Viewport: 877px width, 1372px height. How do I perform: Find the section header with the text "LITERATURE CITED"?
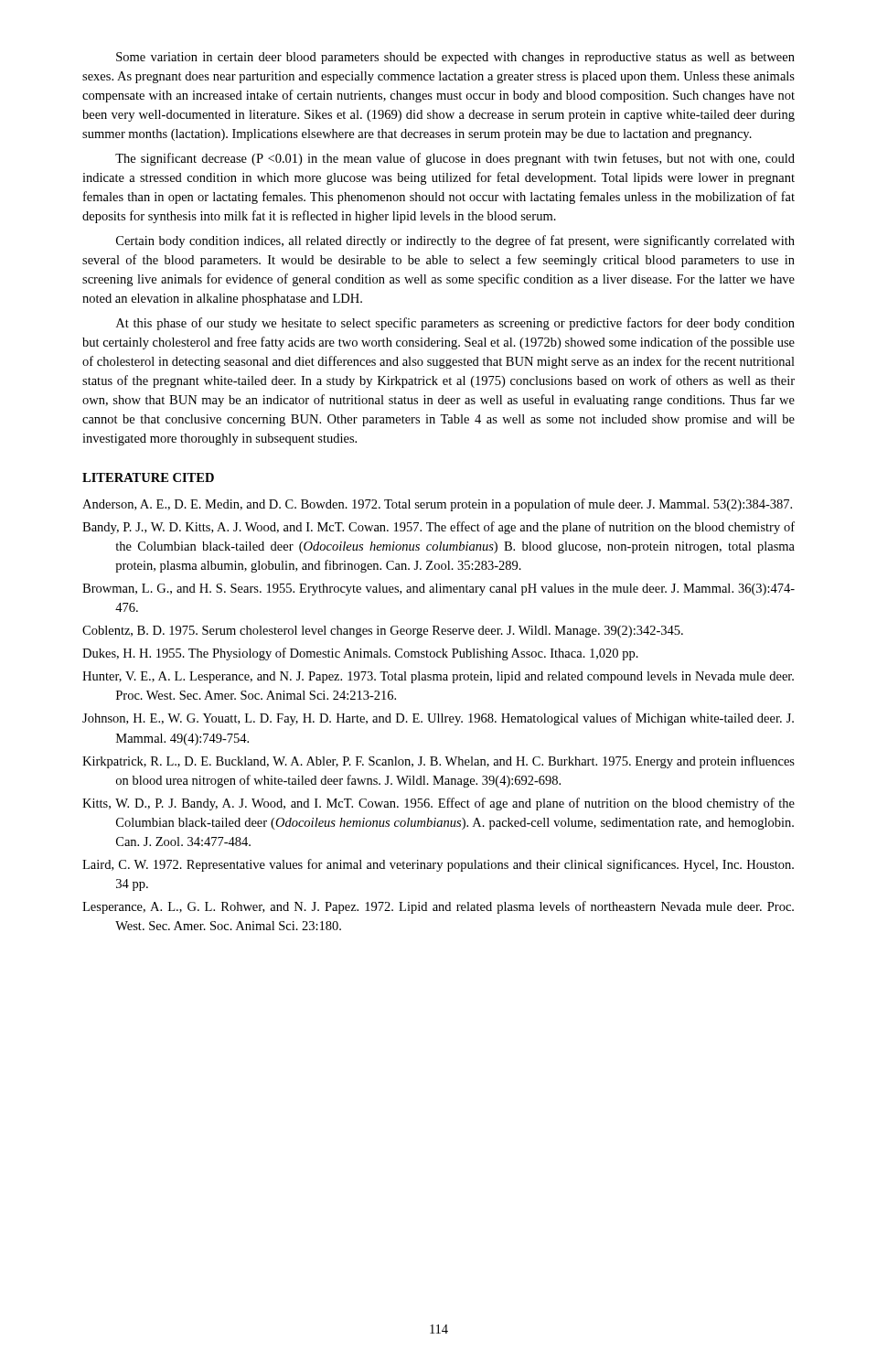(148, 478)
